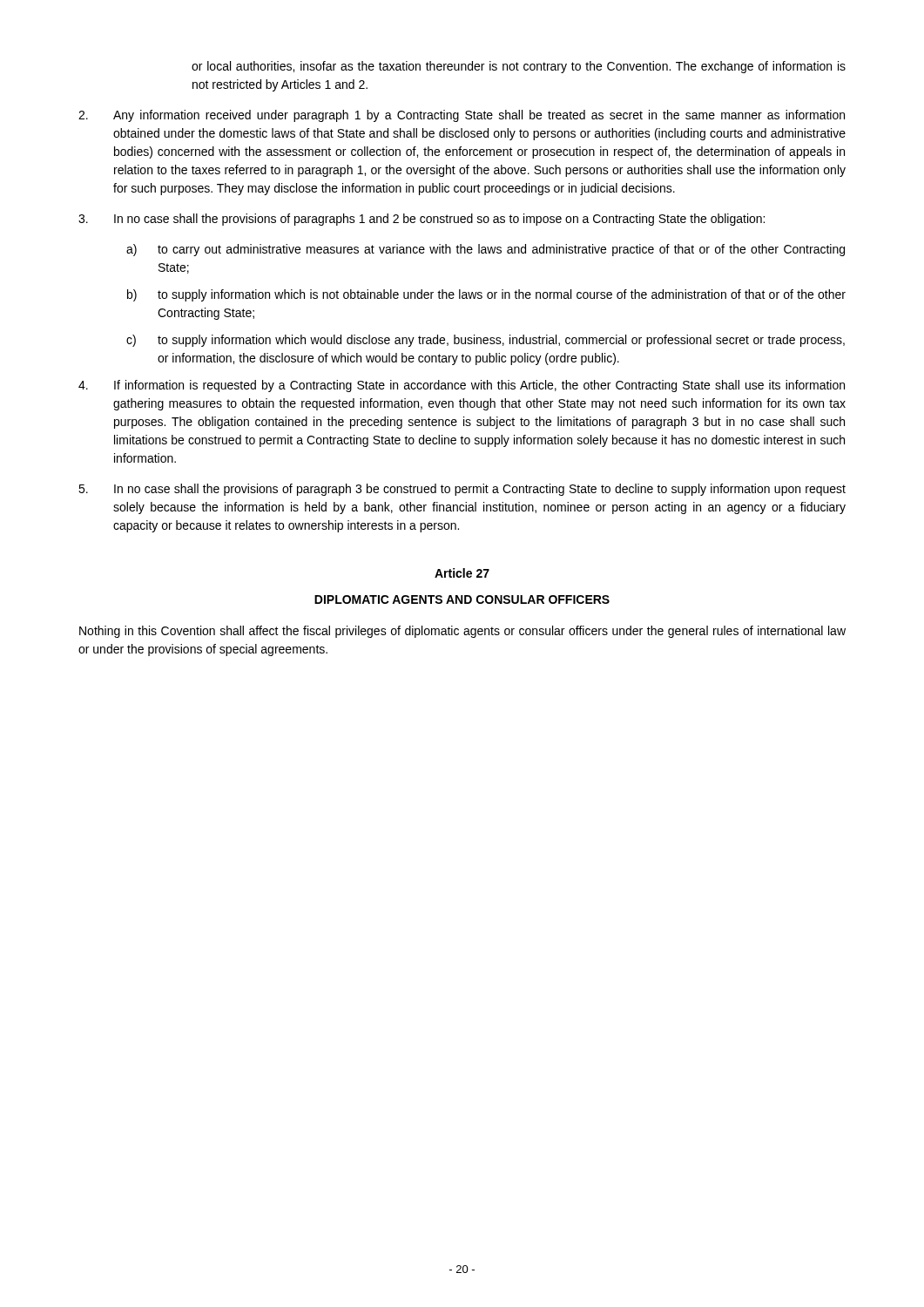Navigate to the region starting "4. If information is requested"
This screenshot has width=924, height=1307.
[462, 422]
